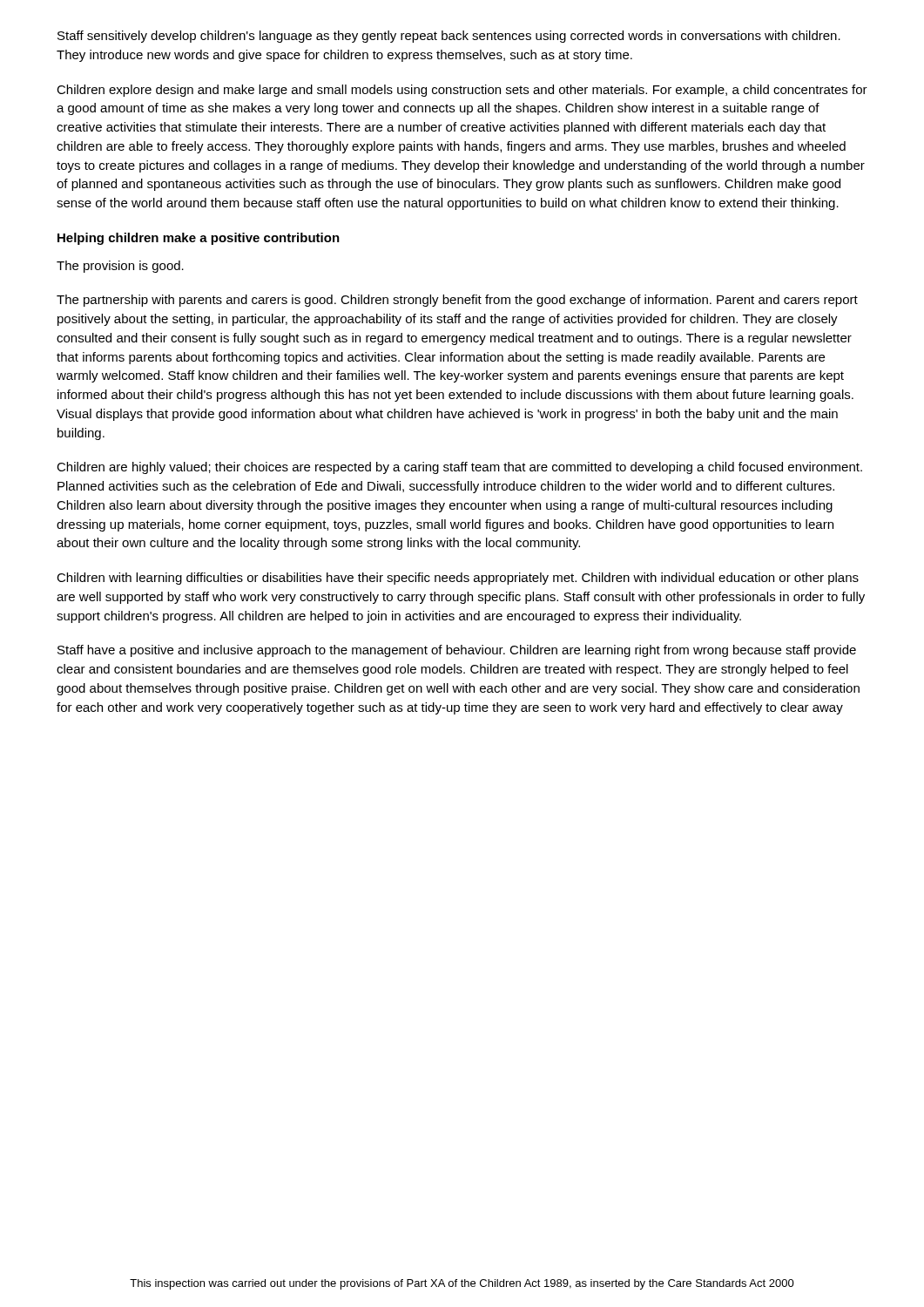Viewport: 924px width, 1307px height.
Task: Navigate to the passage starting "Children with learning difficulties or"
Action: click(461, 596)
